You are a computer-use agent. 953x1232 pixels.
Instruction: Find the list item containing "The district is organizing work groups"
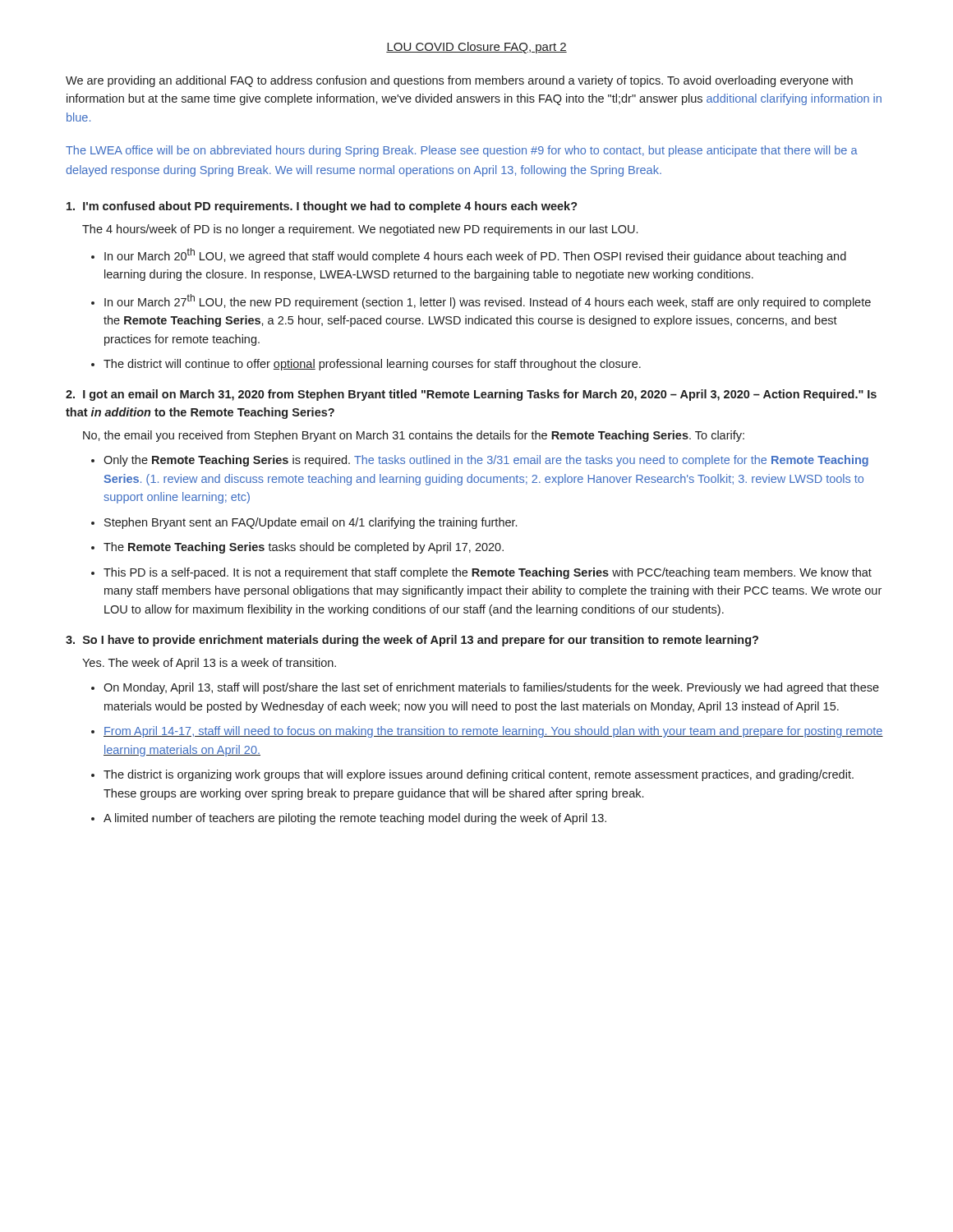tap(479, 784)
